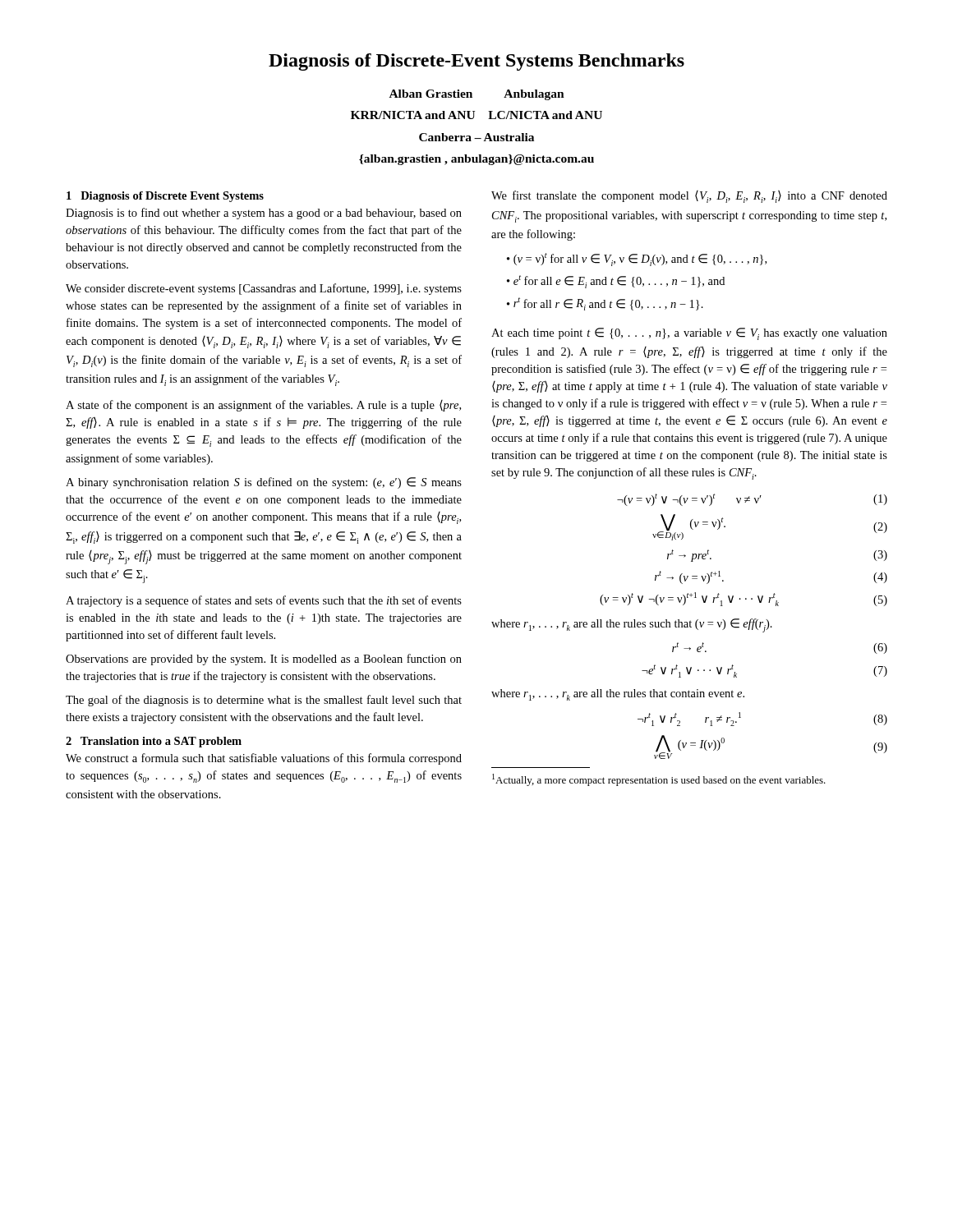Point to the formula beginning "¬(v = ν)t ∨"
This screenshot has width=953, height=1232.
pos(689,550)
